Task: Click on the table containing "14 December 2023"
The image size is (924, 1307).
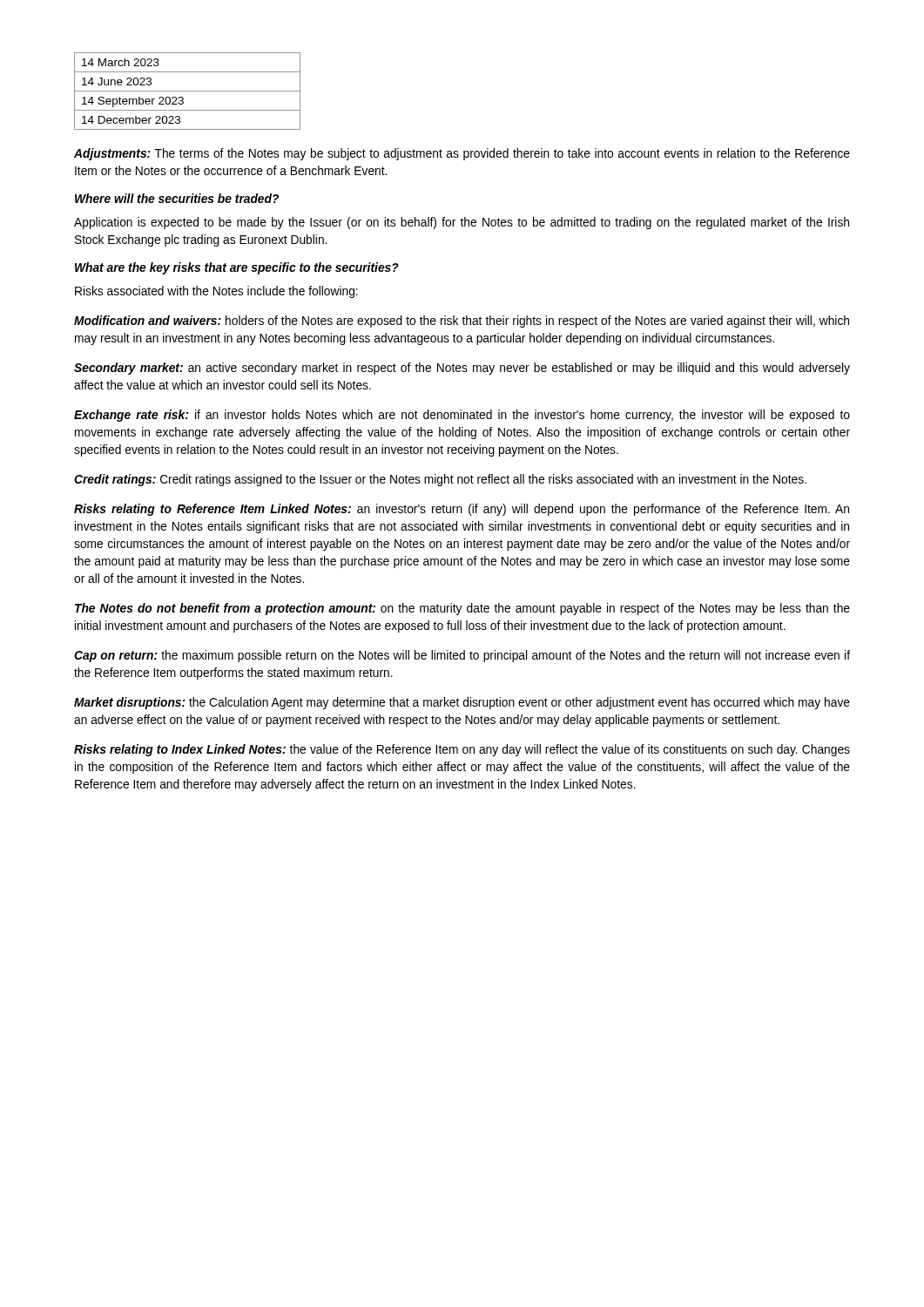Action: coord(462,91)
